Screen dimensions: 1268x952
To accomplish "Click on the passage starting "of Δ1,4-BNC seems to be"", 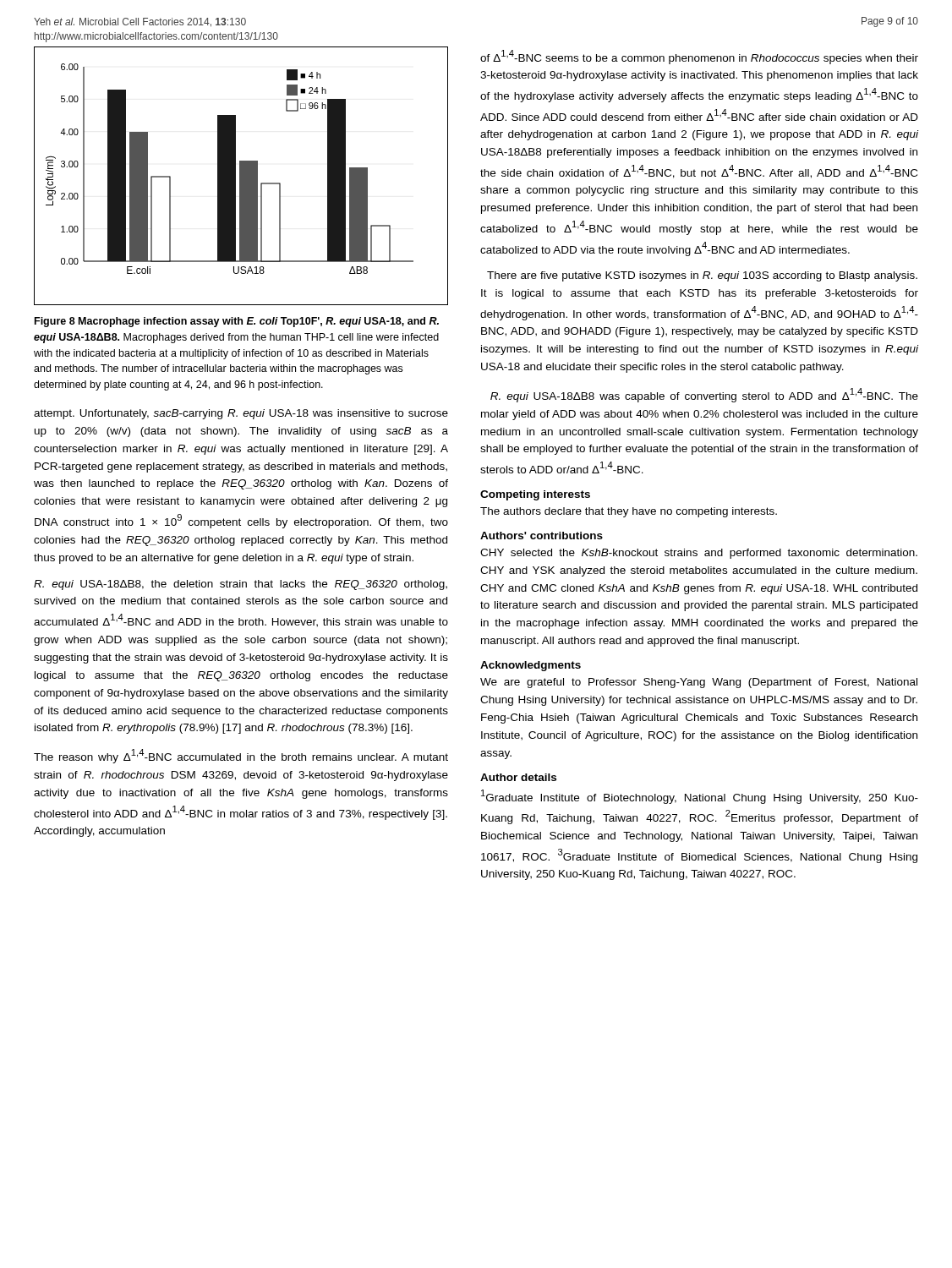I will tap(699, 153).
